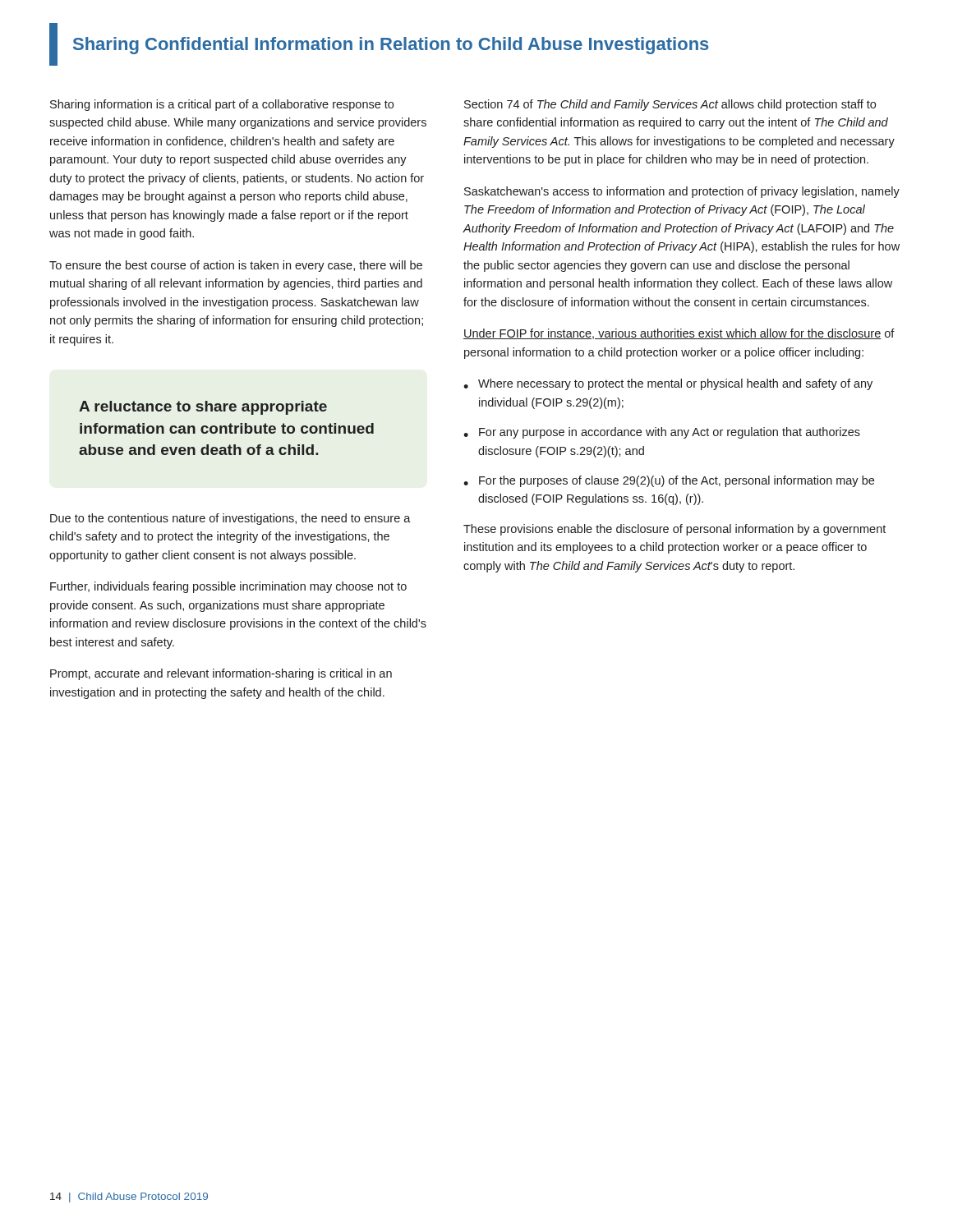Locate the text starting "These provisions enable the disclosure"
953x1232 pixels.
[675, 547]
